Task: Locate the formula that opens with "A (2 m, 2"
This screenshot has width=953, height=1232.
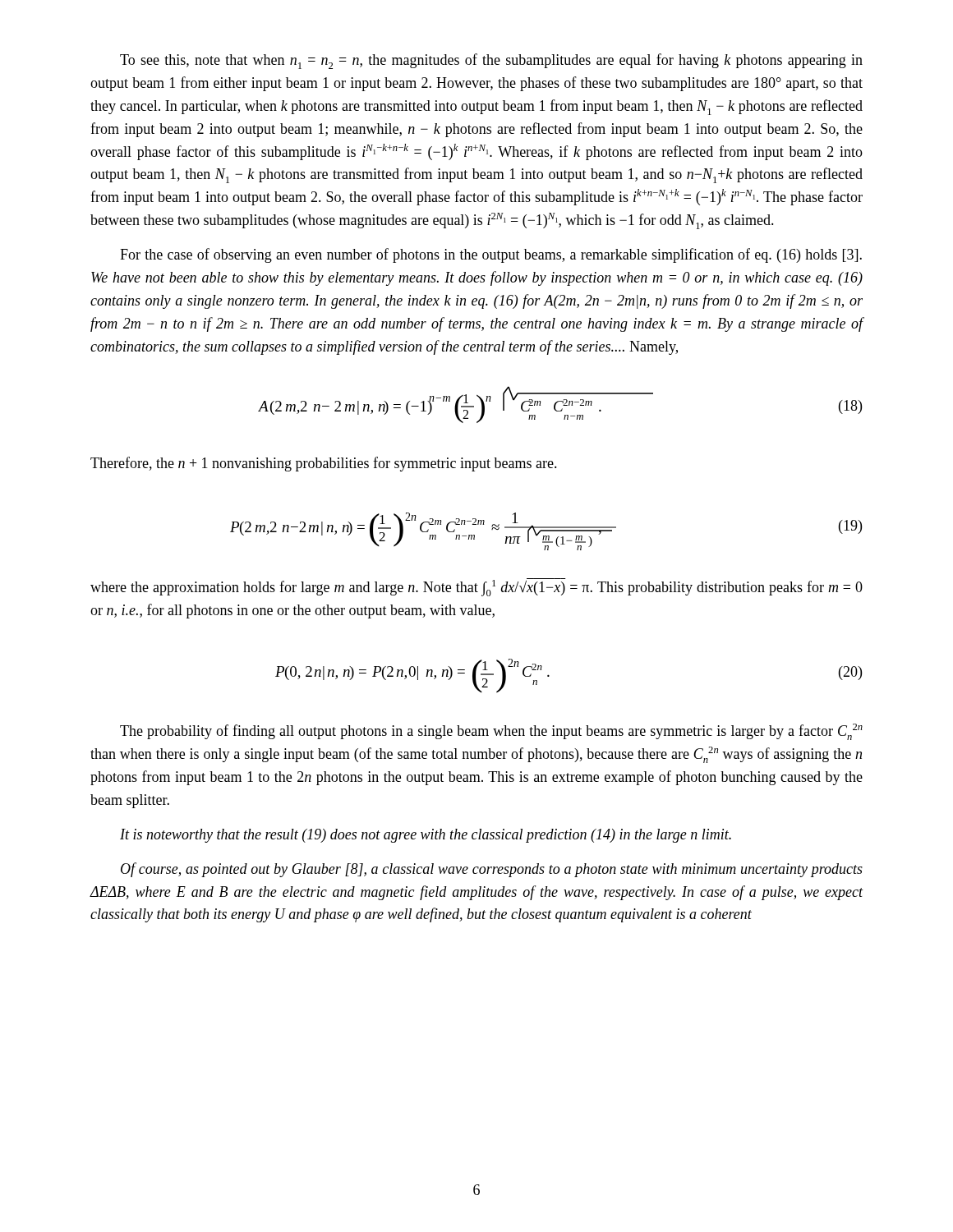Action: [x=476, y=405]
